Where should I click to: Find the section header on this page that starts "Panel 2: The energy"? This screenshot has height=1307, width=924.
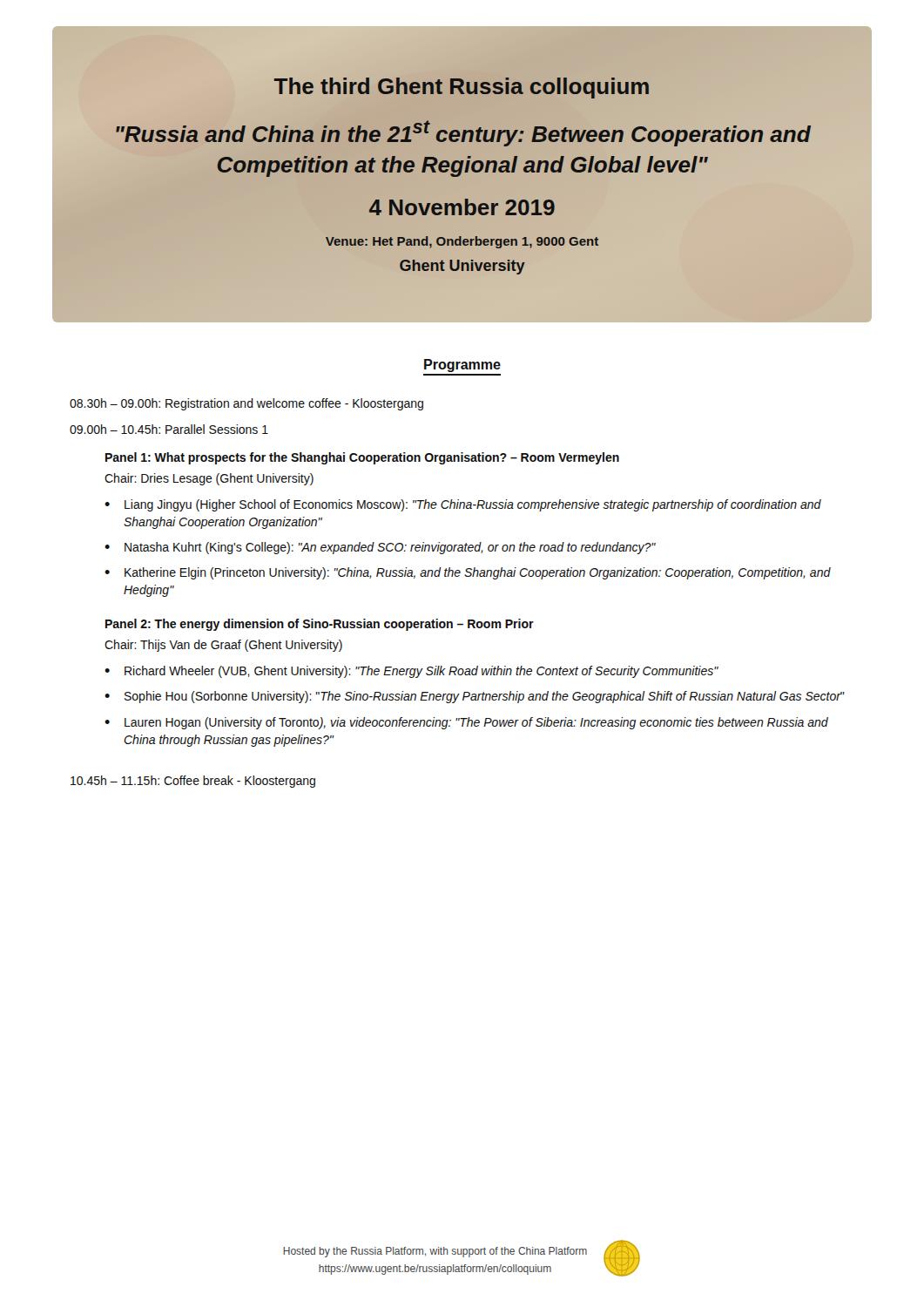click(319, 624)
